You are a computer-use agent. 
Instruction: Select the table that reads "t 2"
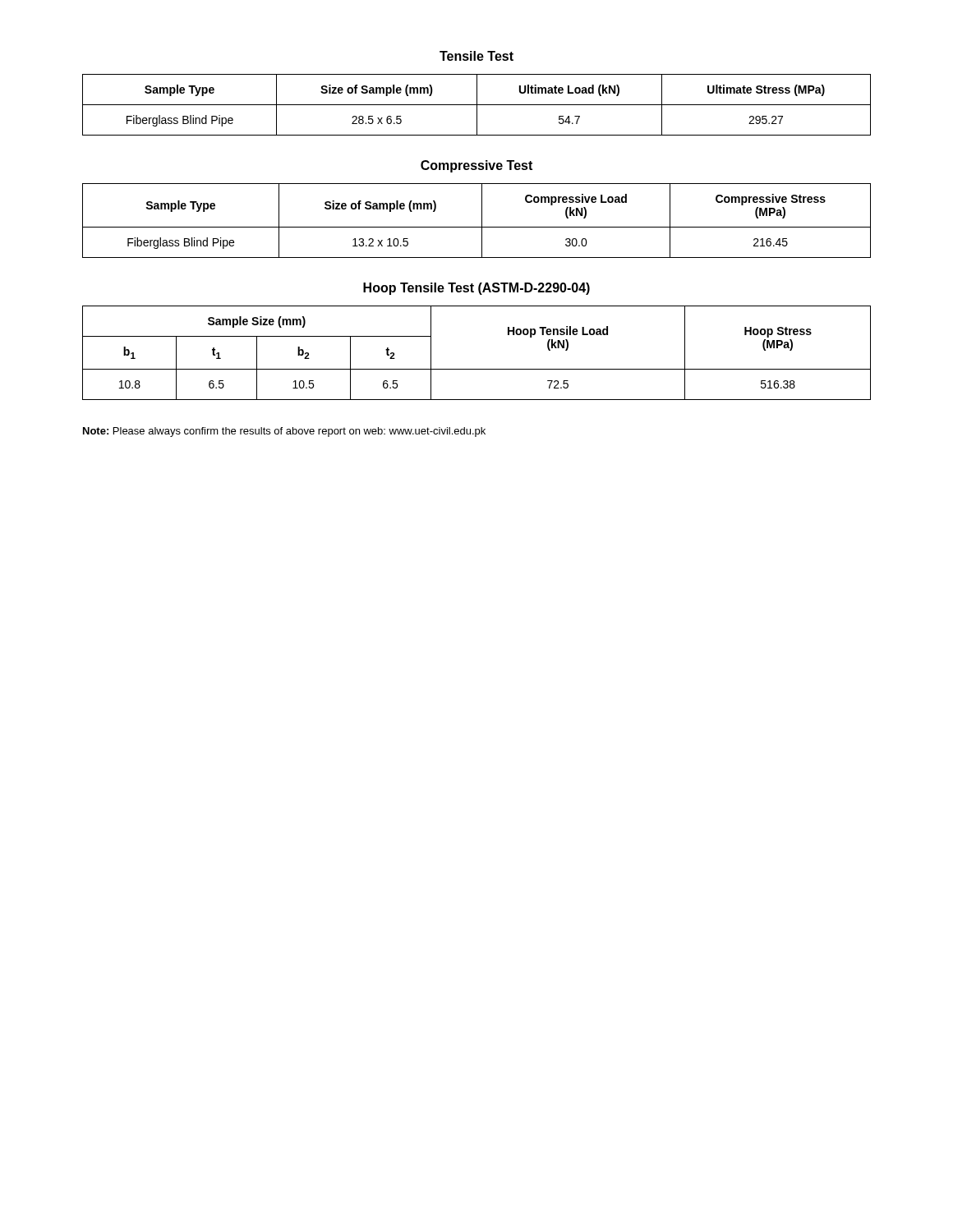(476, 353)
